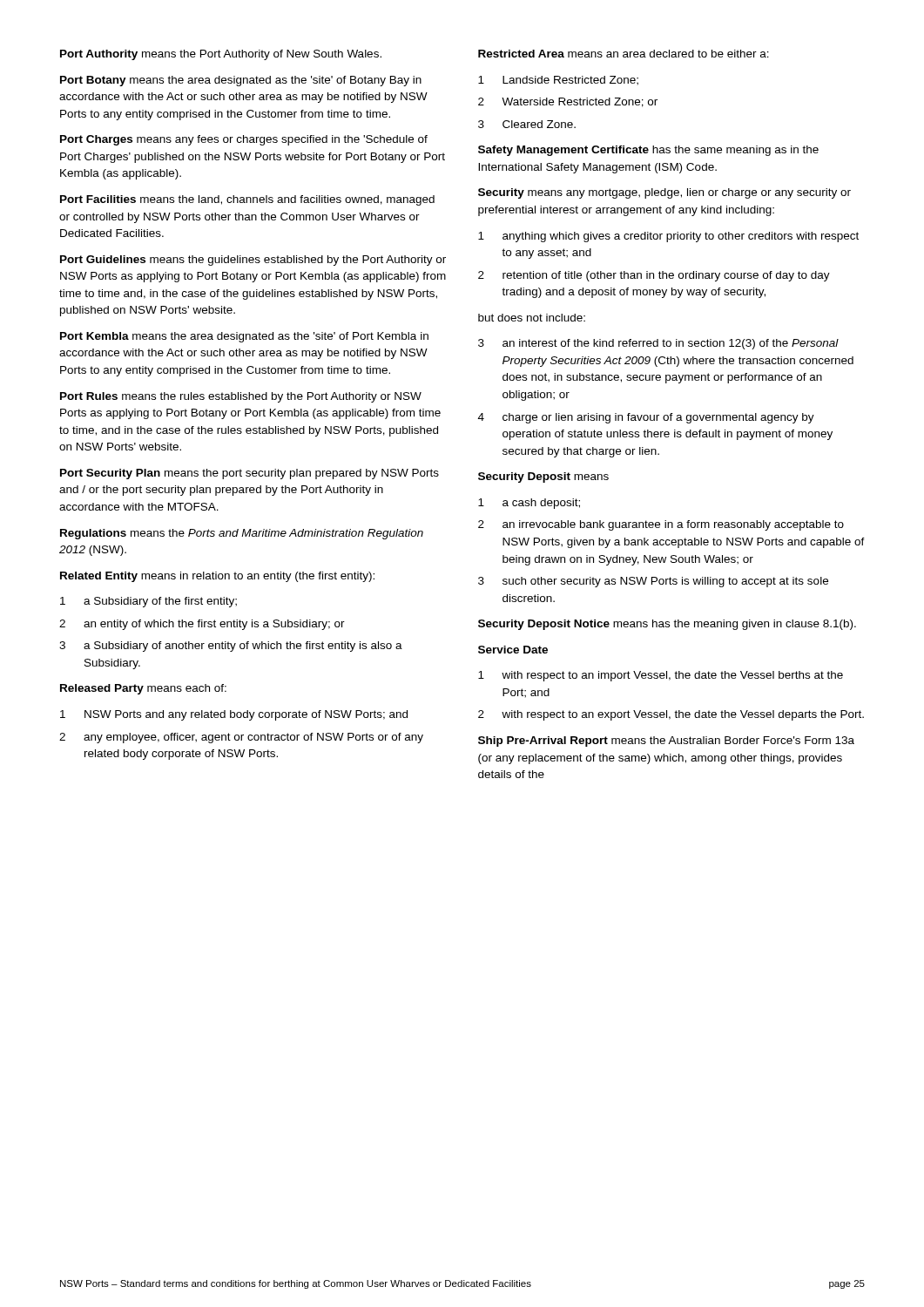Find the block on this page that starts "Related Entity means"
This screenshot has height=1307, width=924.
coord(217,575)
